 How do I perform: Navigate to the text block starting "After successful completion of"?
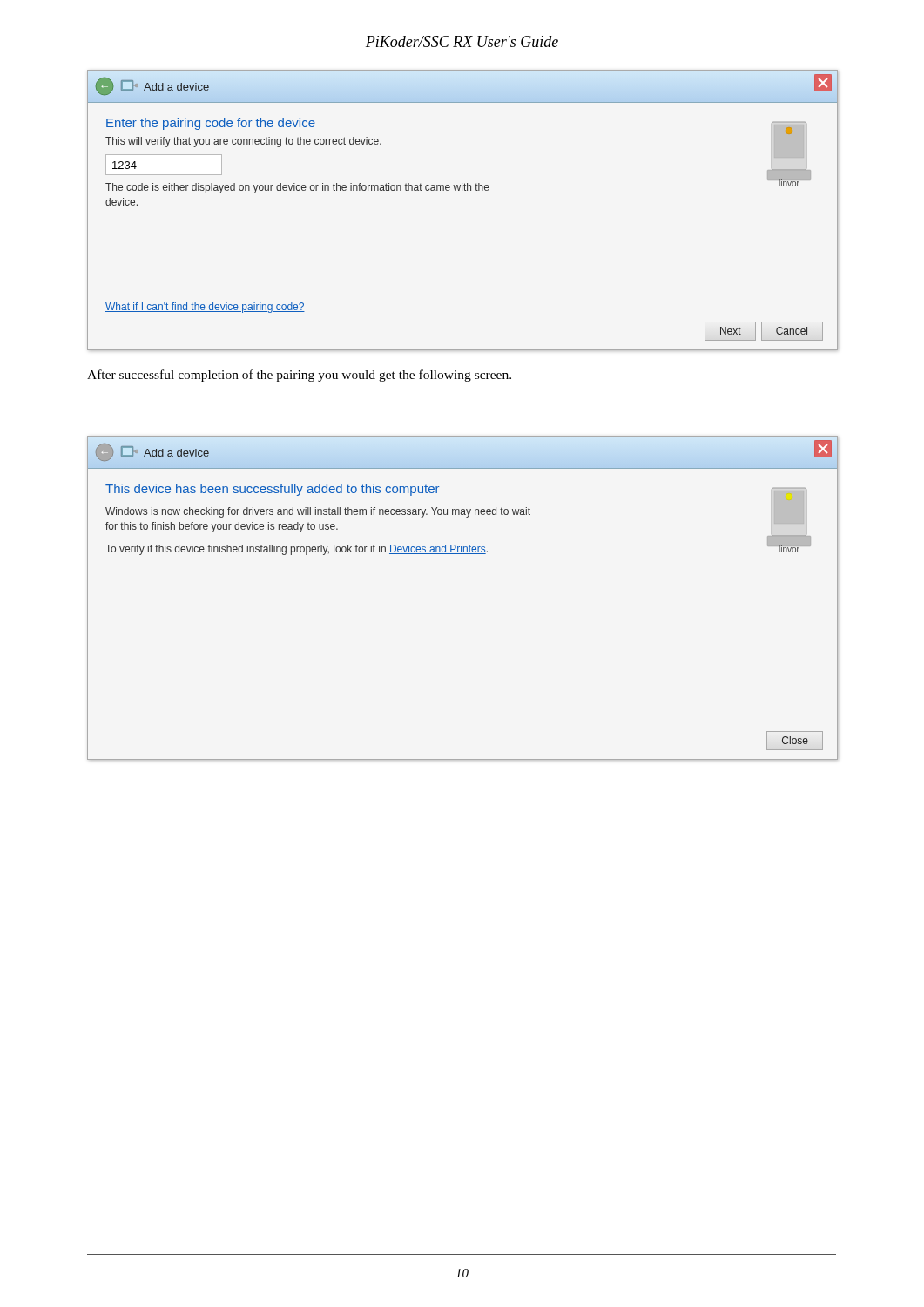(x=300, y=374)
